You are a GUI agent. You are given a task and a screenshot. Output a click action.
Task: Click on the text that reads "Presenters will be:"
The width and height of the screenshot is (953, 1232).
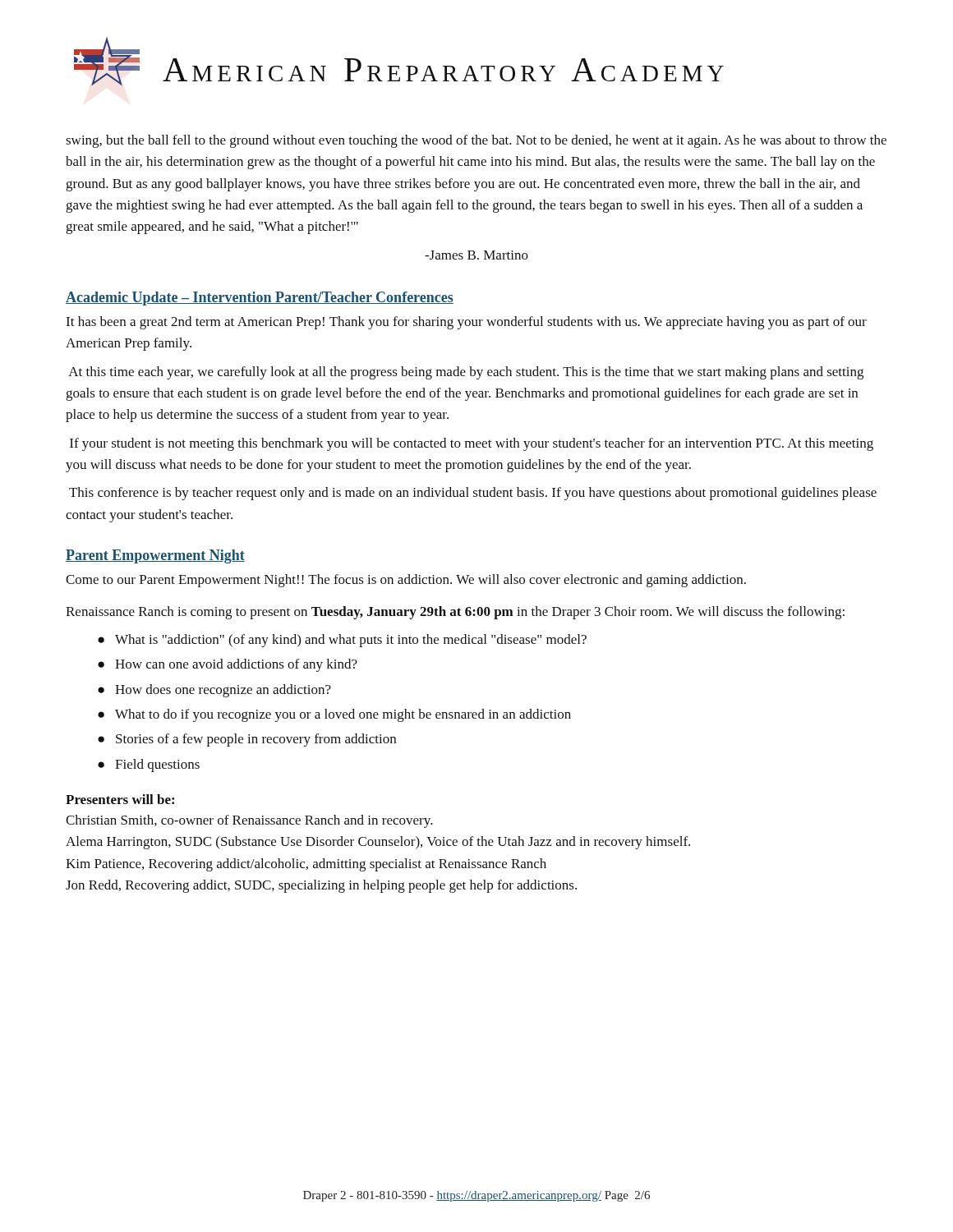tap(121, 800)
